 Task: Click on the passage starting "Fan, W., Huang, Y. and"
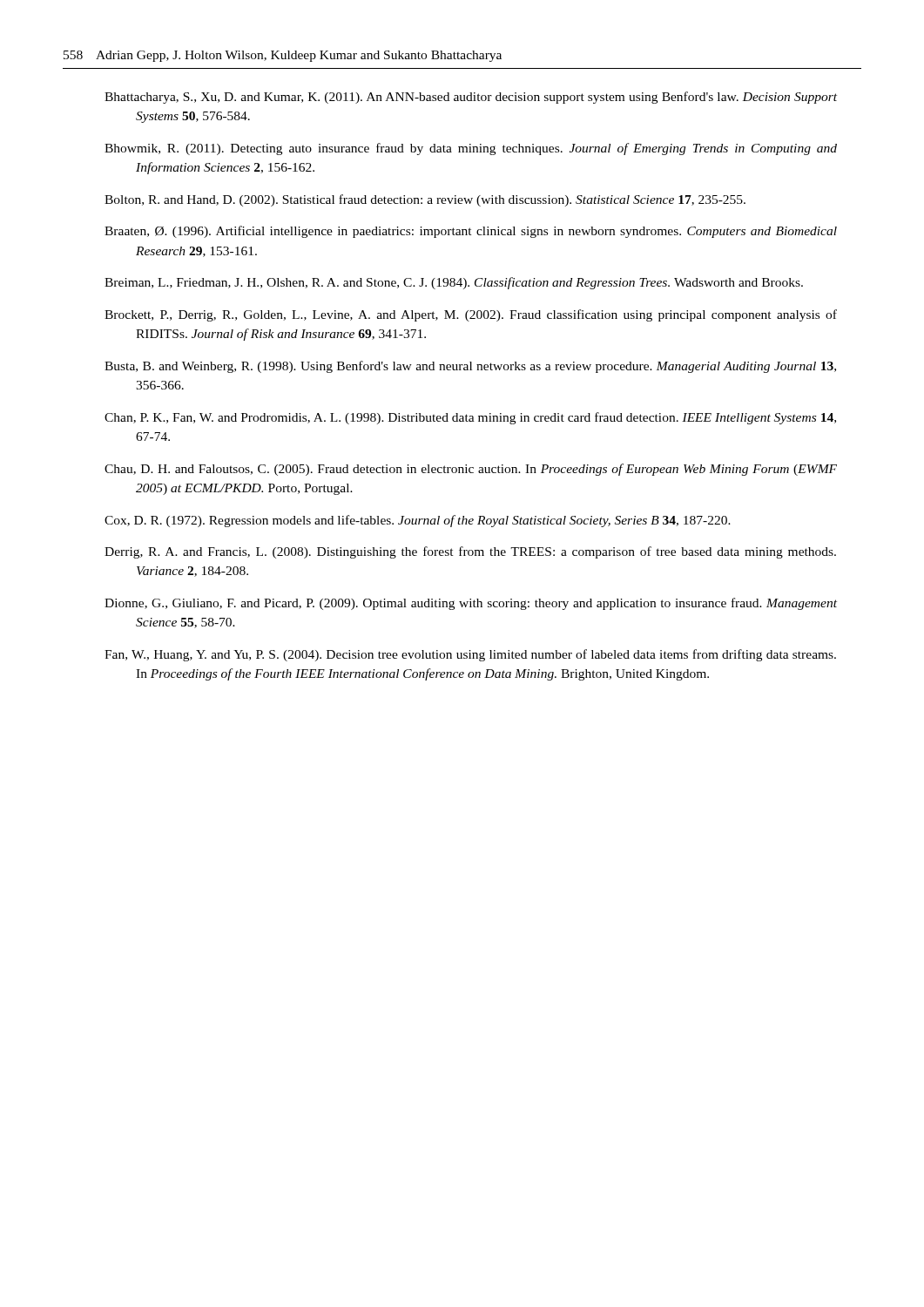click(471, 664)
